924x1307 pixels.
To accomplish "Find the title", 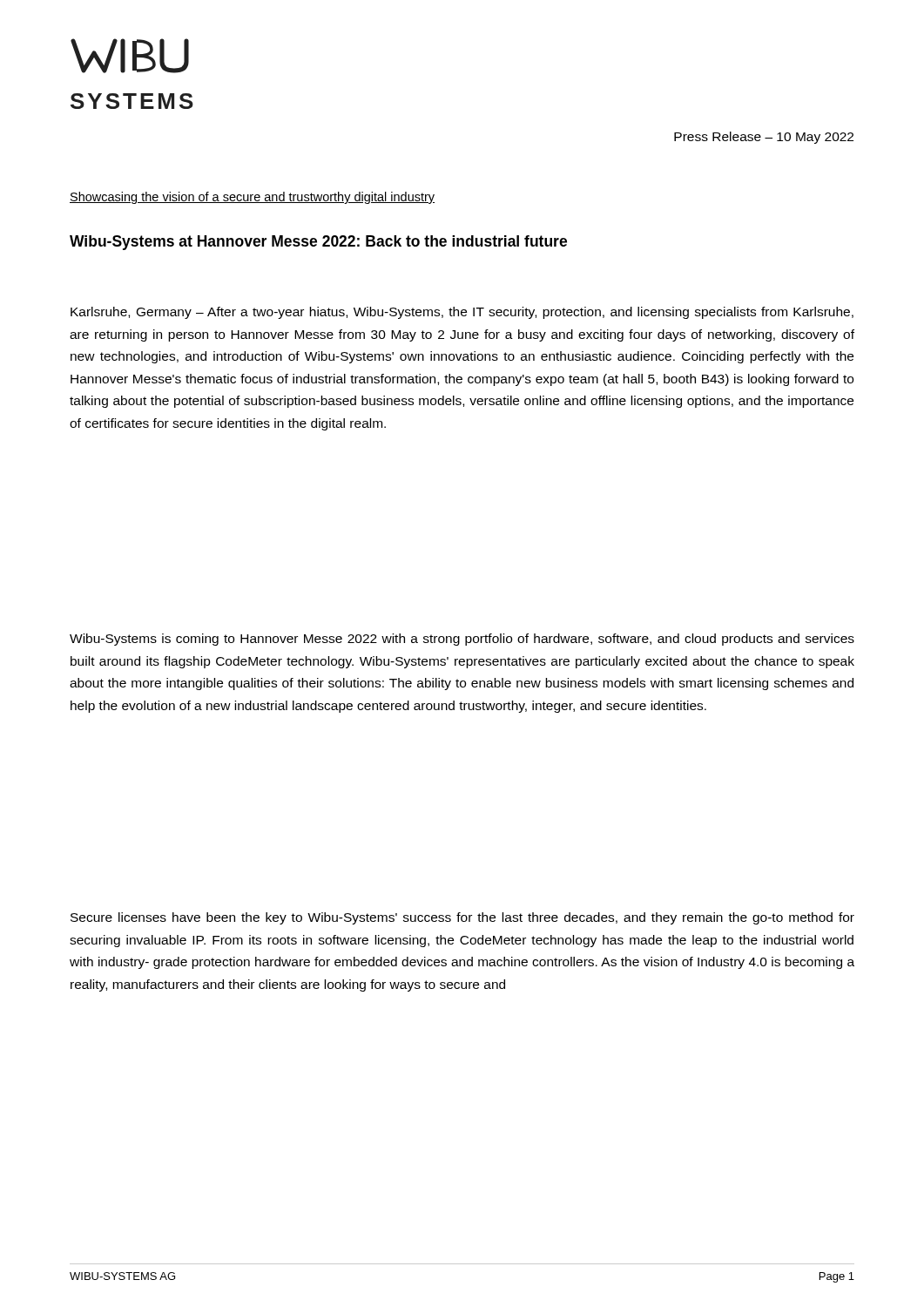I will (x=319, y=241).
